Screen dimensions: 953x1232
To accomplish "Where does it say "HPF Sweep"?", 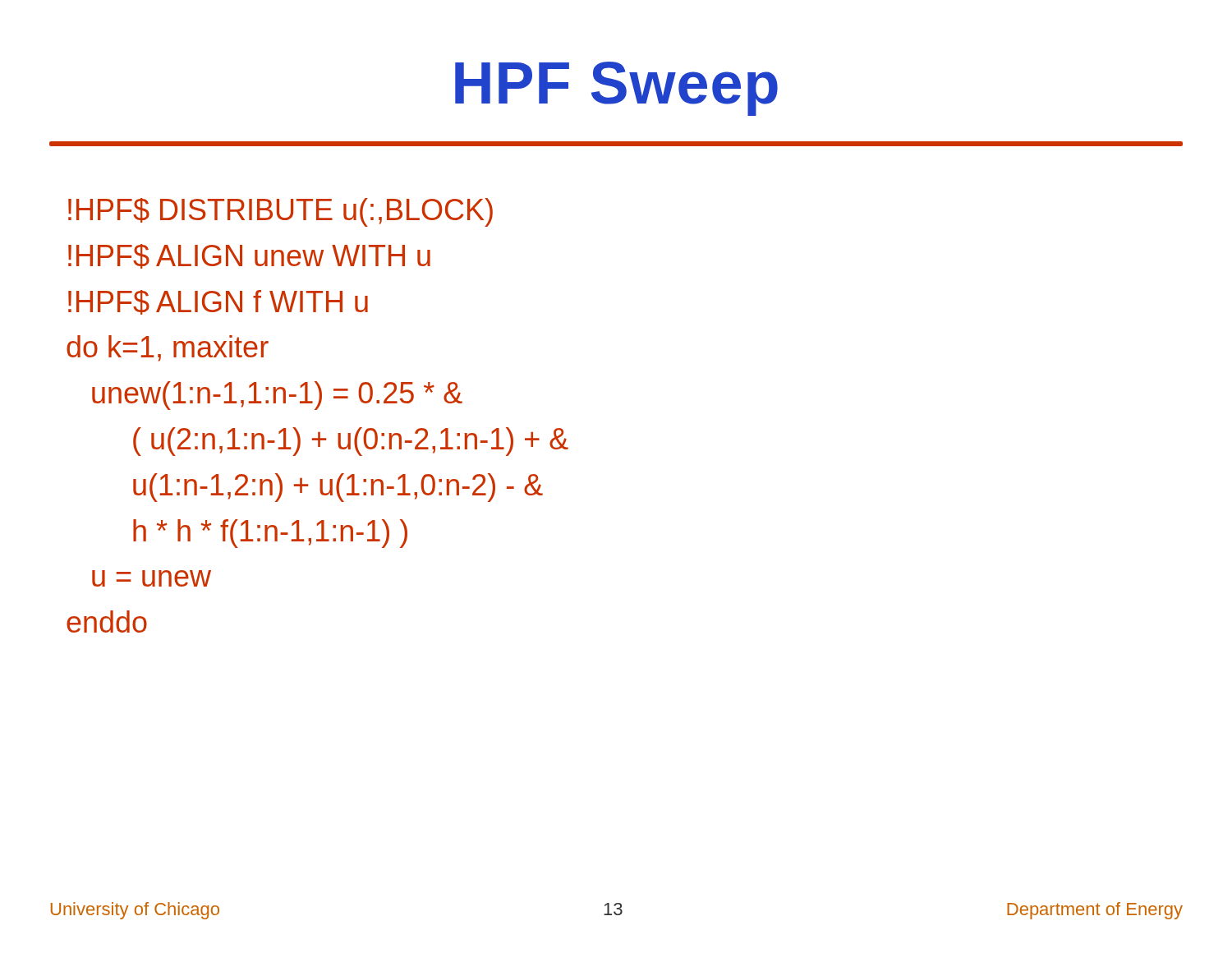I will pos(616,83).
